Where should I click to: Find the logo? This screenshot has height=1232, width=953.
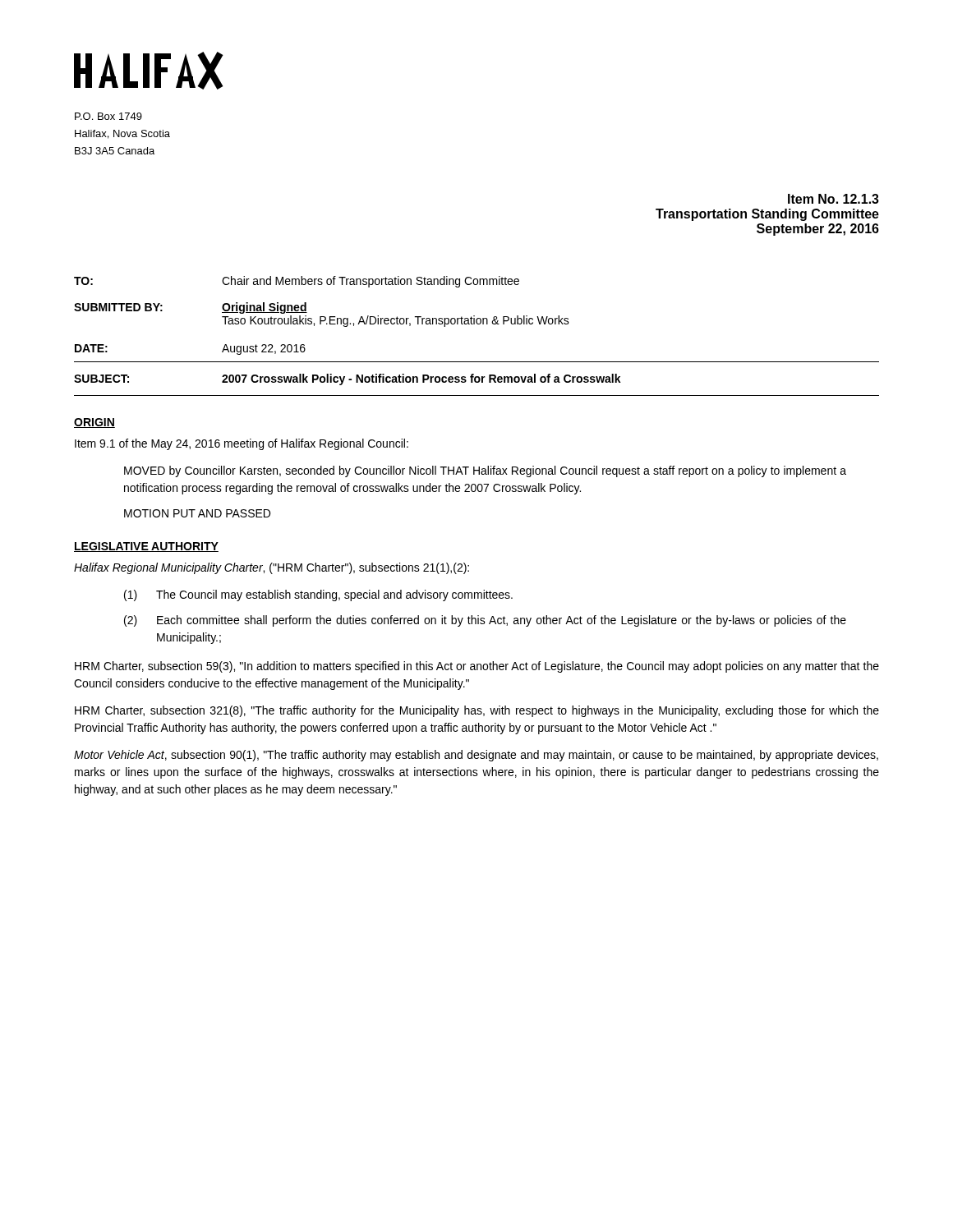[x=476, y=73]
